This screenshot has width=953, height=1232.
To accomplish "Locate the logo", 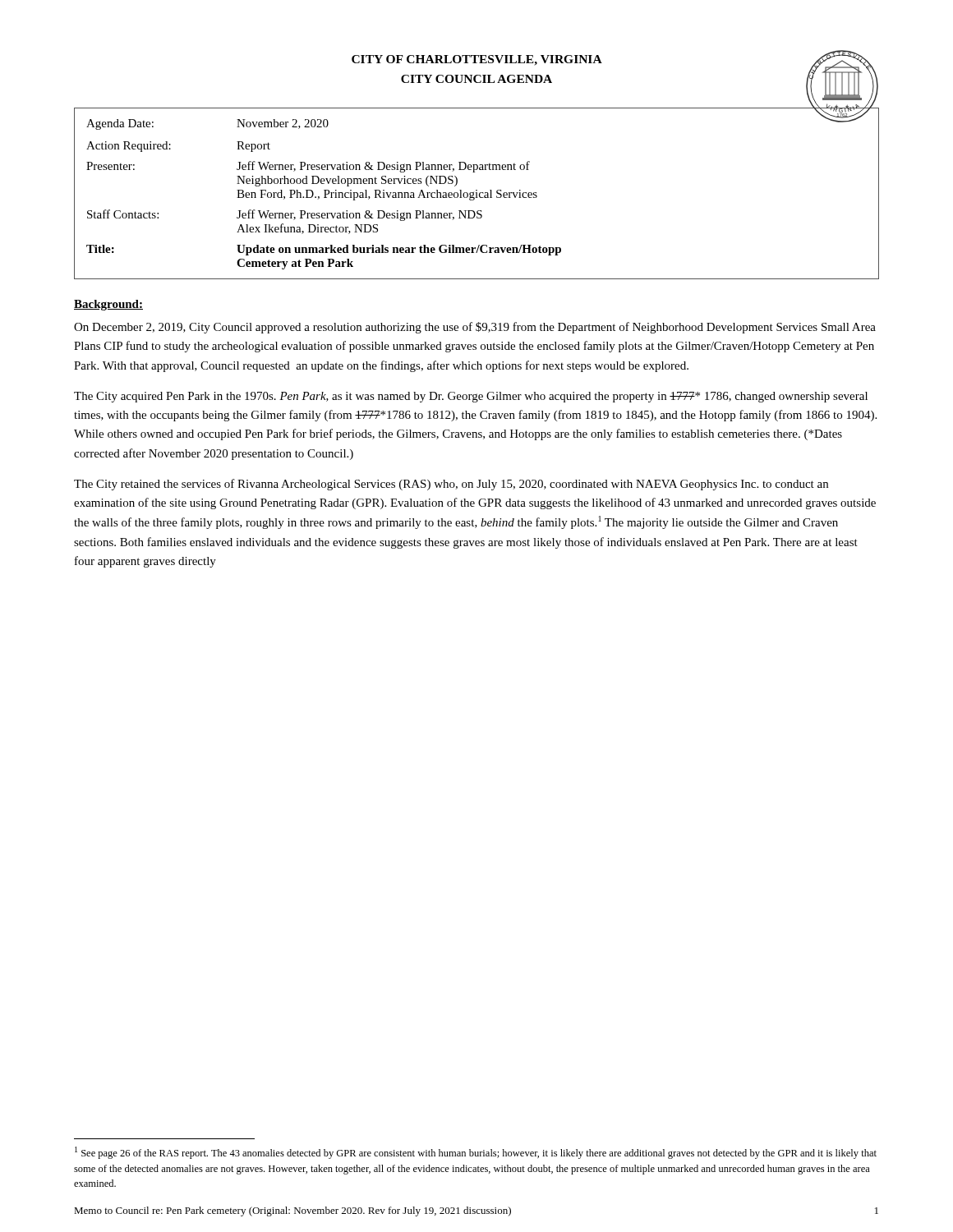I will click(842, 88).
